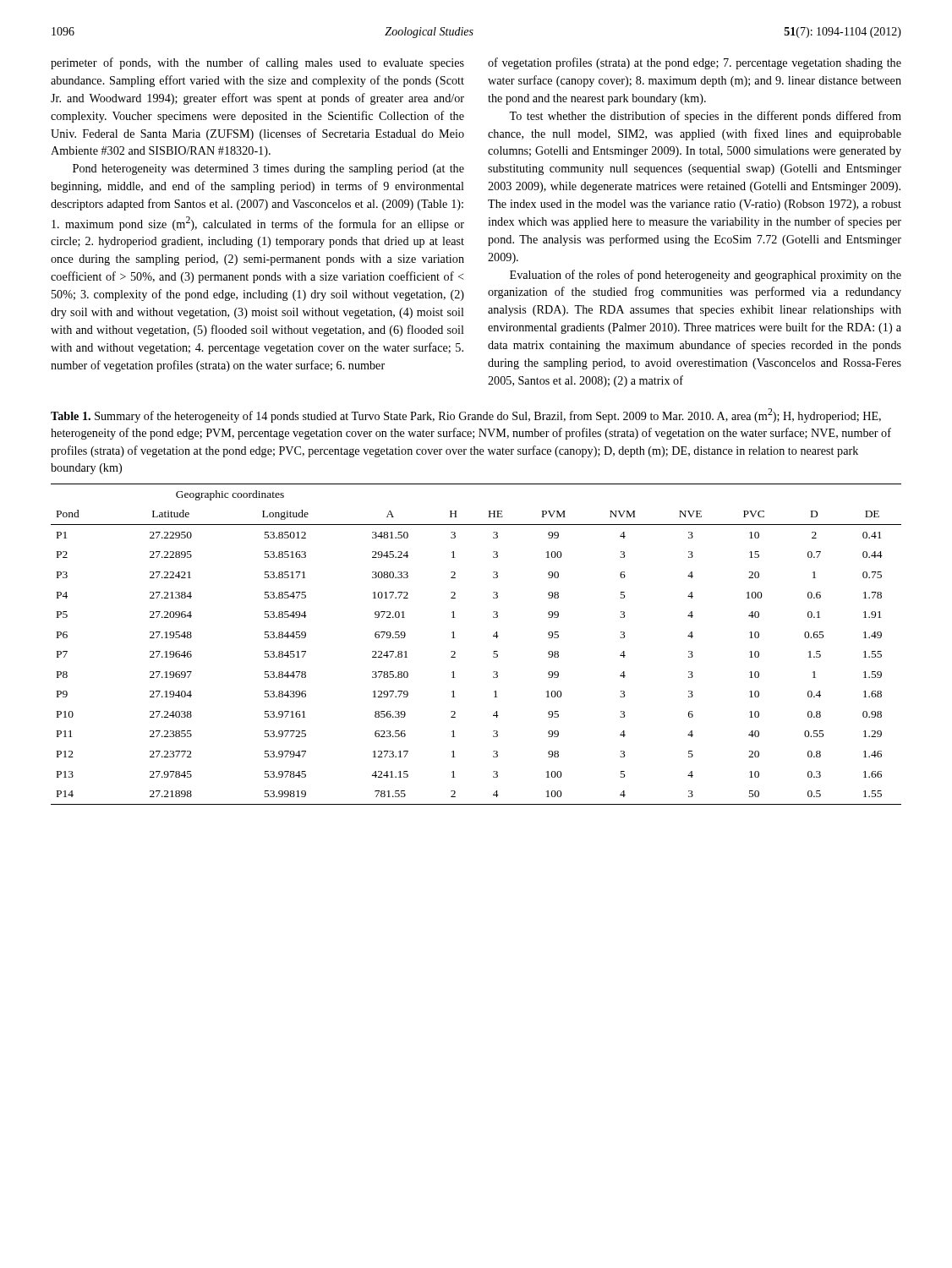Locate the block of text that opens with "perimeter of ponds, with the number of"
Viewport: 952px width, 1268px height.
click(x=257, y=214)
